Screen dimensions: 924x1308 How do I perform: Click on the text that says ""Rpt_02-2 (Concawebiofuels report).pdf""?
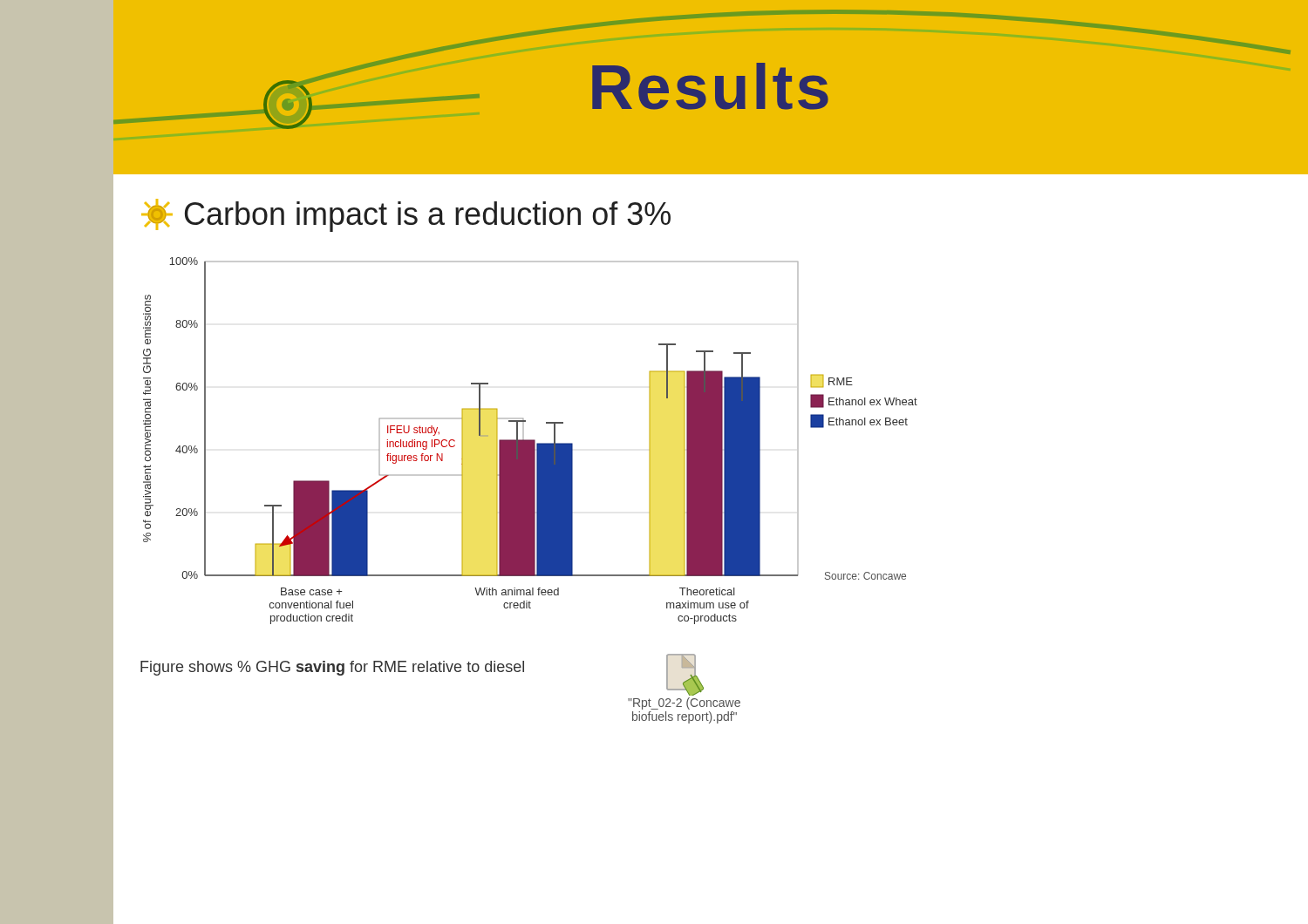[684, 688]
